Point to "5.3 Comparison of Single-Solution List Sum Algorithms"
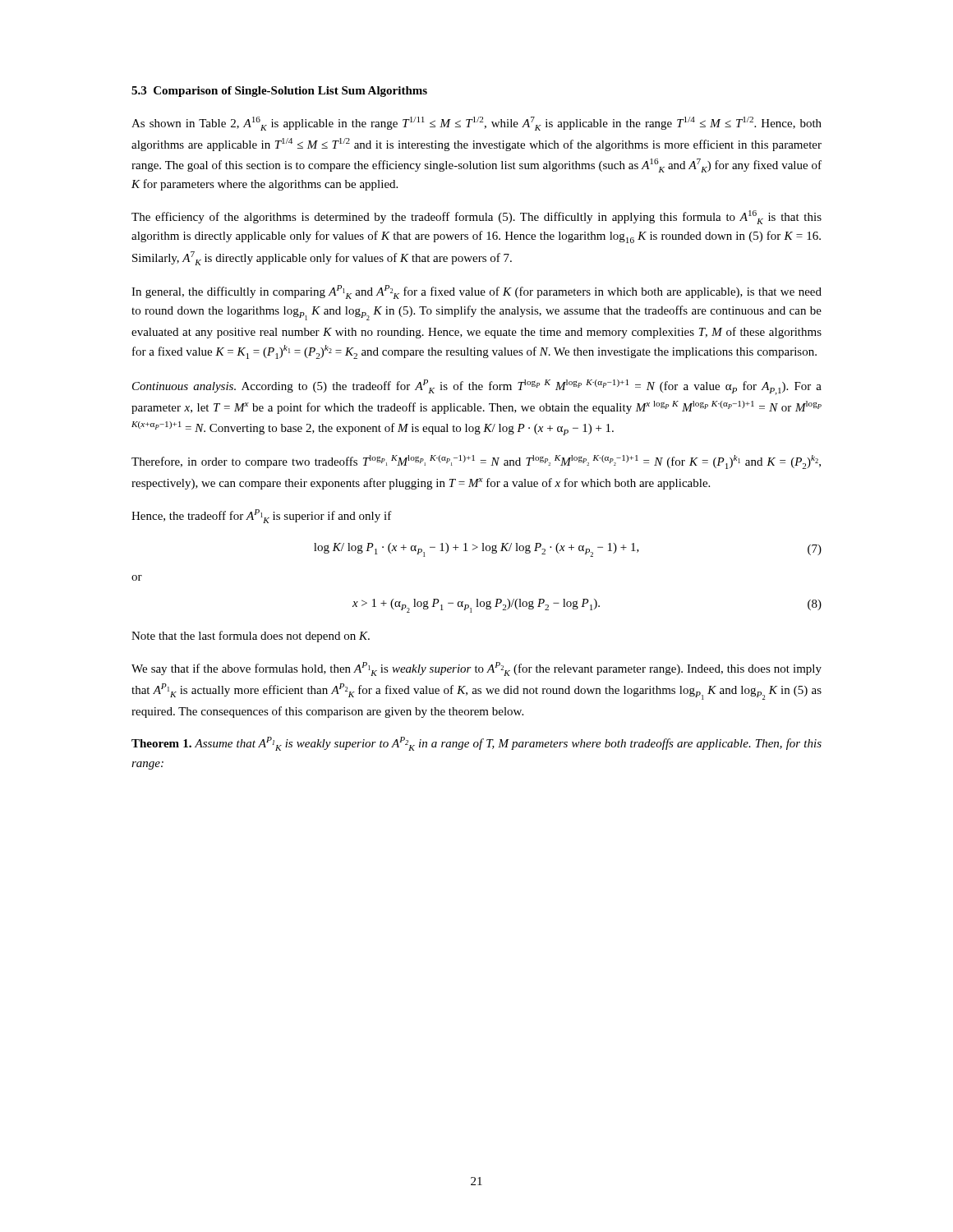This screenshot has width=953, height=1232. (279, 90)
